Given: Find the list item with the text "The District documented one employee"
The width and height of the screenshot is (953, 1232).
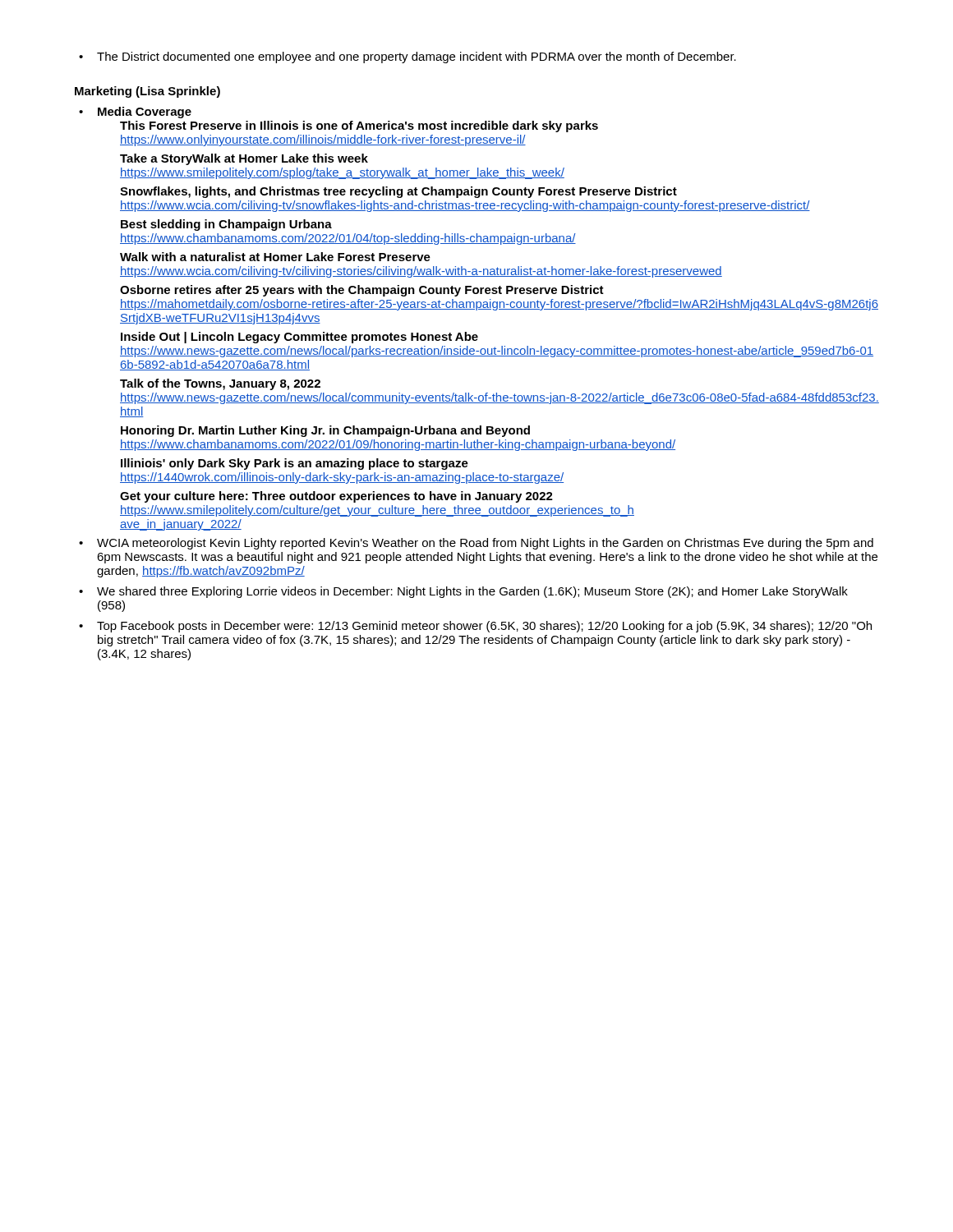Looking at the screenshot, I should (x=417, y=56).
